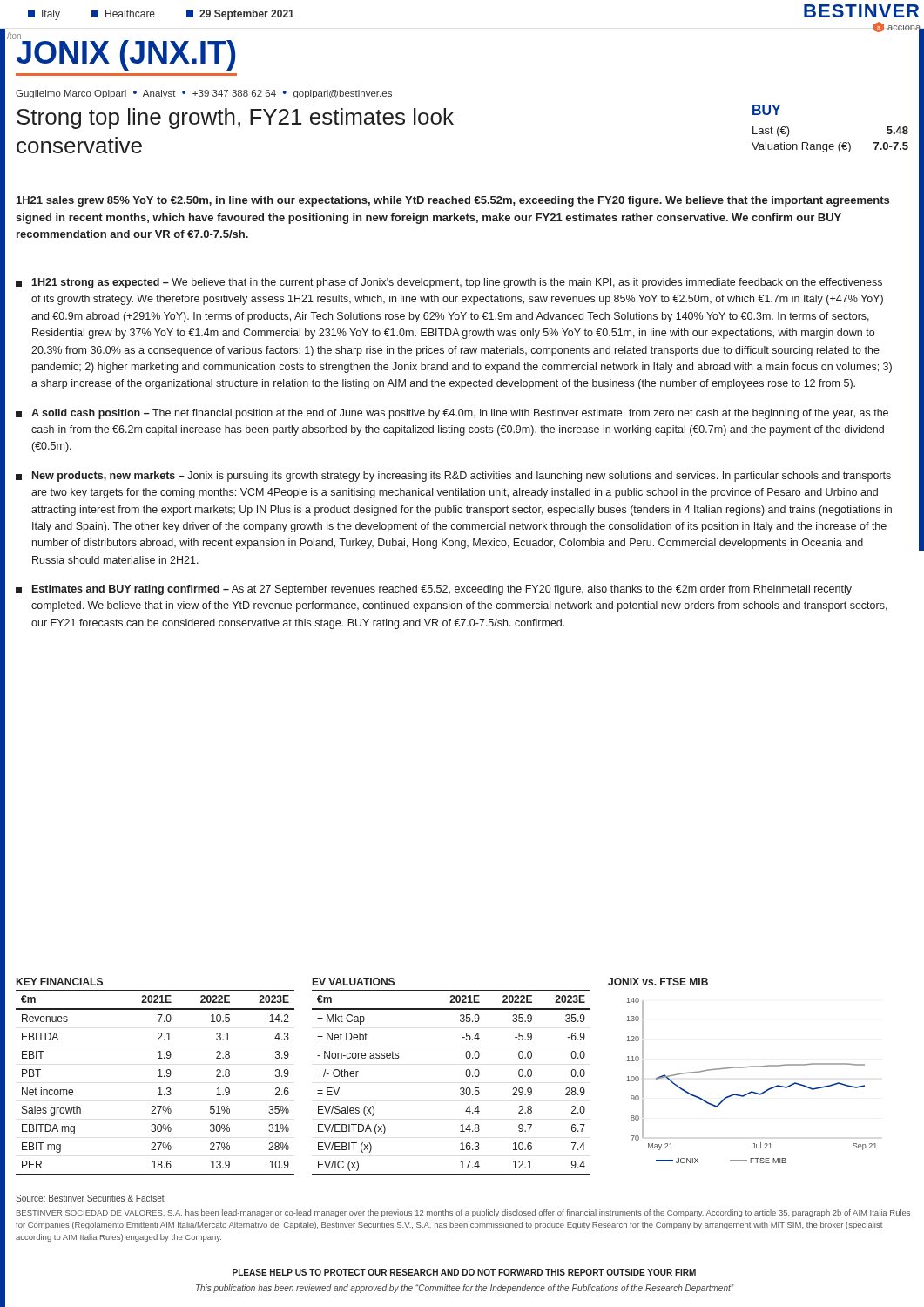Find "KEY FINANCIALS" on this page

[59, 982]
